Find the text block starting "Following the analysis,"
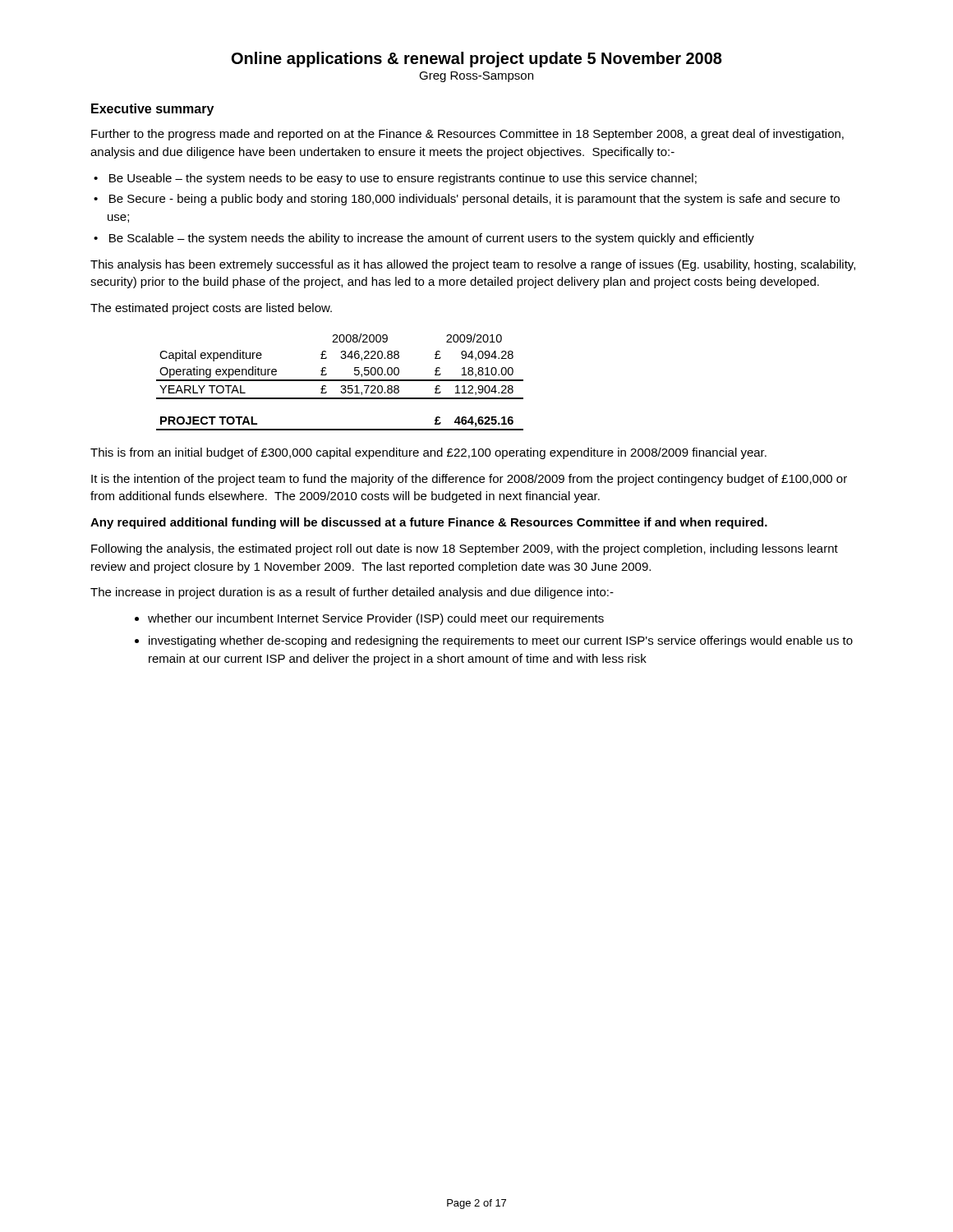Screen dimensions: 1232x953 [x=464, y=557]
